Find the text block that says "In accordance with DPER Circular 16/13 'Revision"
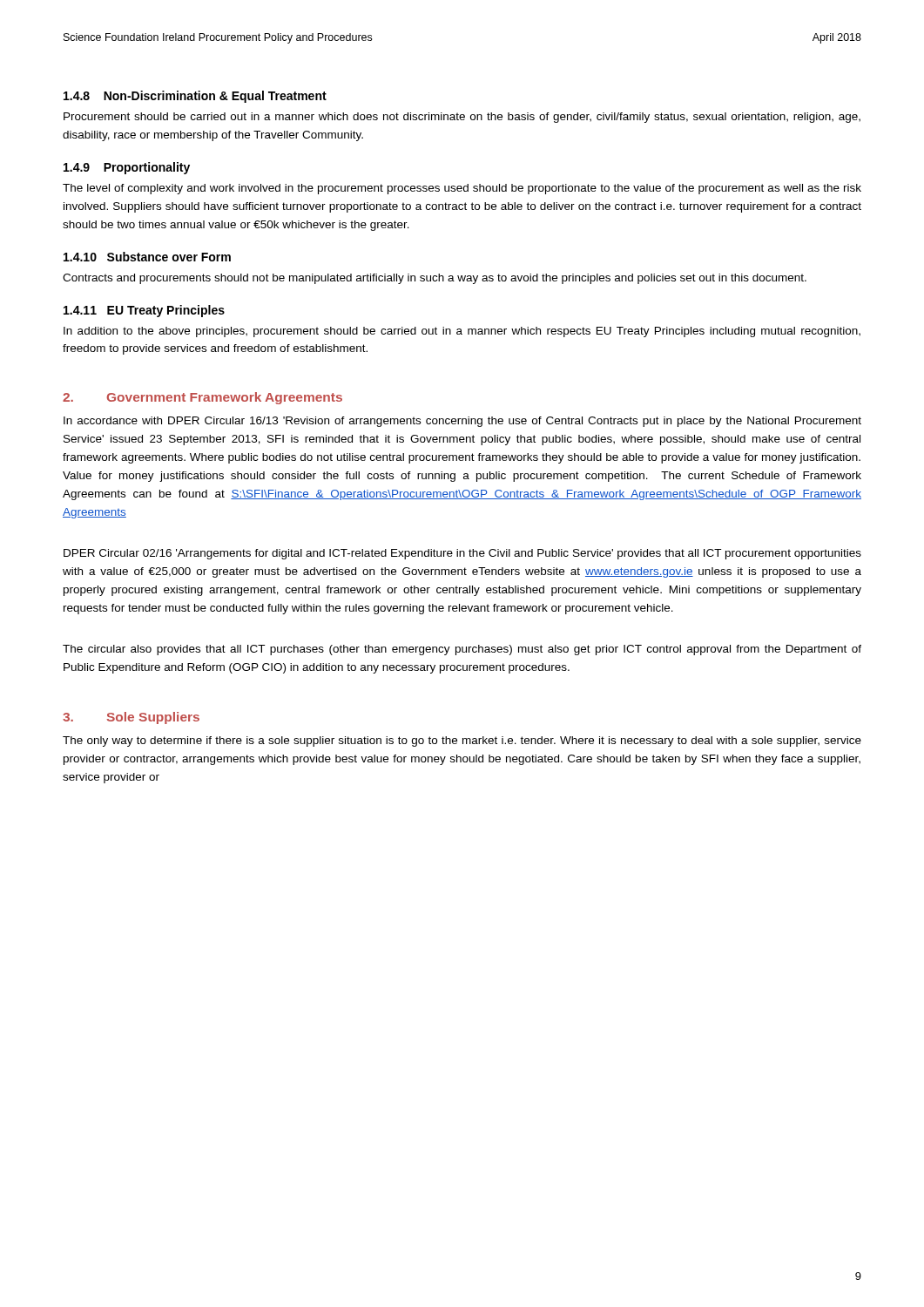This screenshot has width=924, height=1307. click(462, 466)
